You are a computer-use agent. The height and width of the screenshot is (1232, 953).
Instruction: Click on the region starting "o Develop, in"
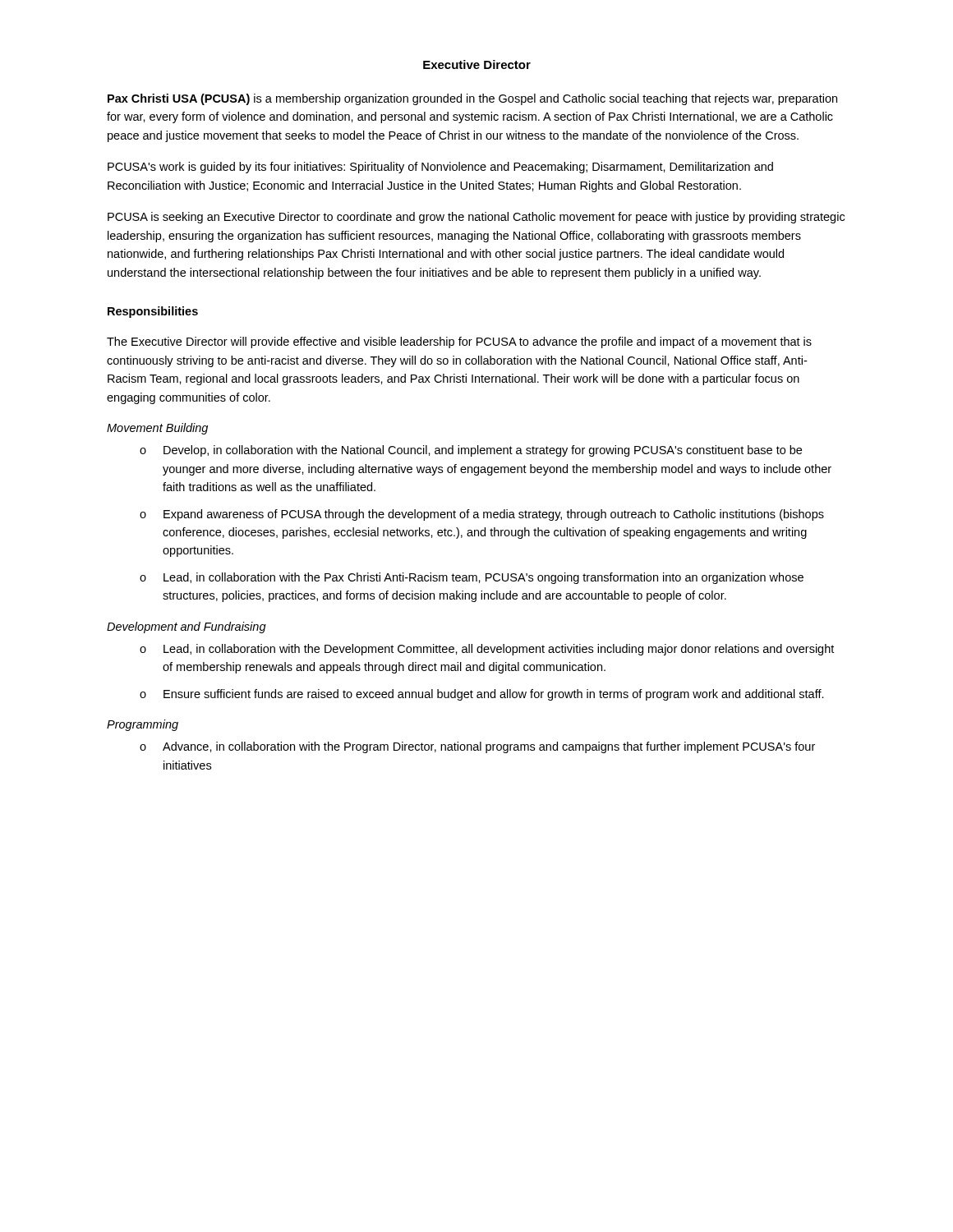[x=491, y=469]
